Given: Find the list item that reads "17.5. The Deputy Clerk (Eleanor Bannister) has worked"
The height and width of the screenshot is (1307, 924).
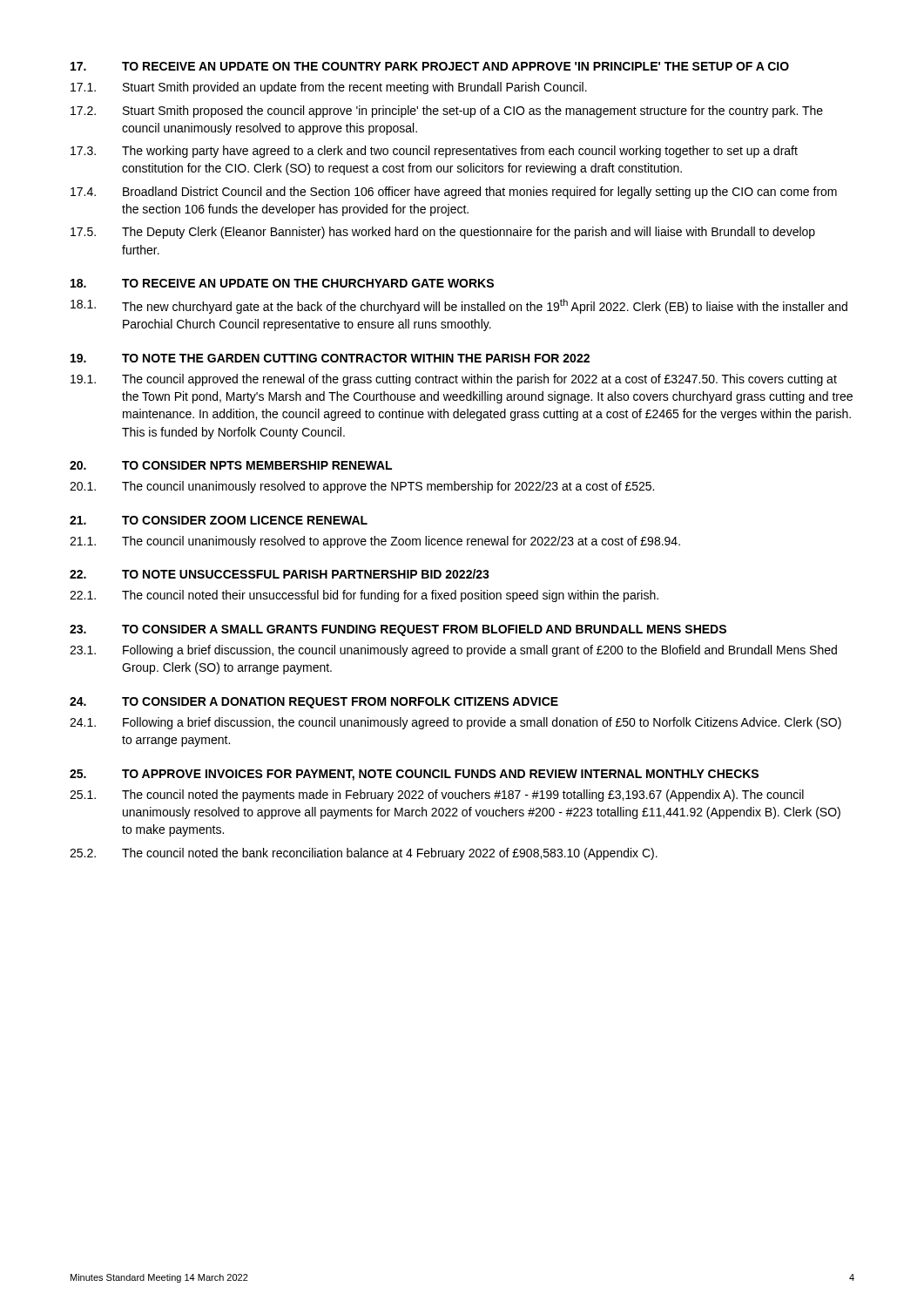Looking at the screenshot, I should [x=462, y=241].
